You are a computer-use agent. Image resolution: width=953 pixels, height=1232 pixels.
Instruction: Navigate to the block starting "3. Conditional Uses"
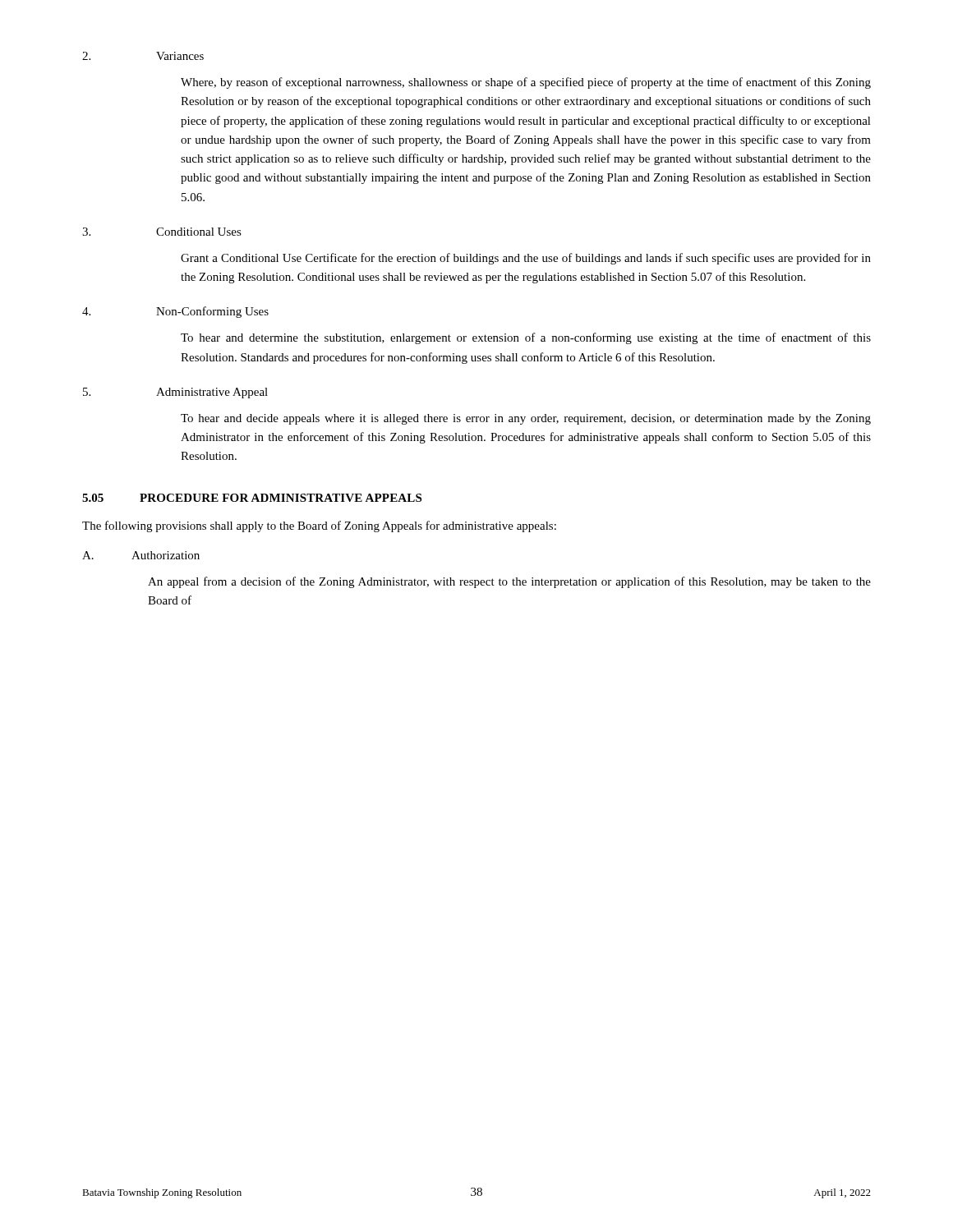pyautogui.click(x=162, y=232)
